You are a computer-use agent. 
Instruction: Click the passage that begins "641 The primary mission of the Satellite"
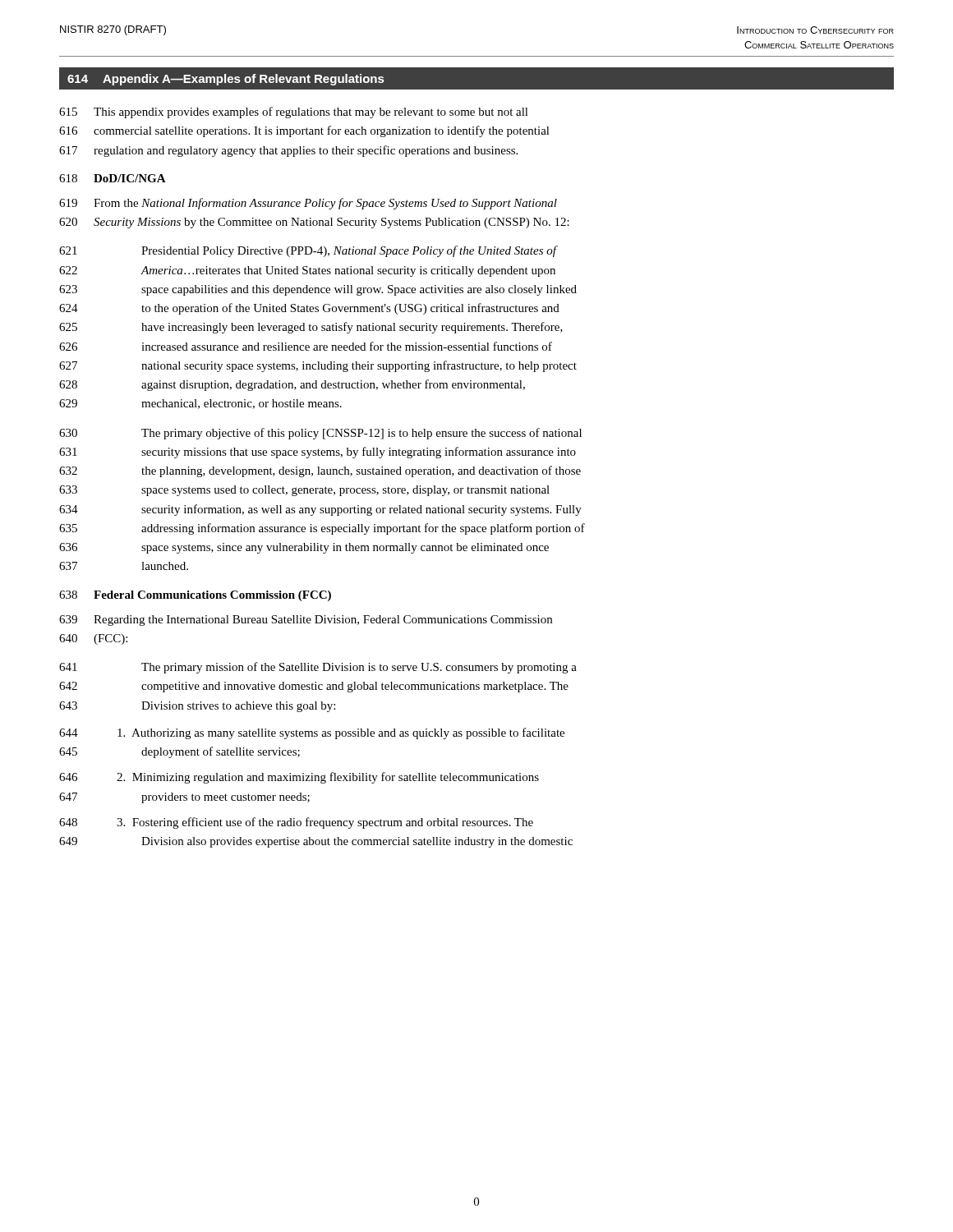click(476, 687)
